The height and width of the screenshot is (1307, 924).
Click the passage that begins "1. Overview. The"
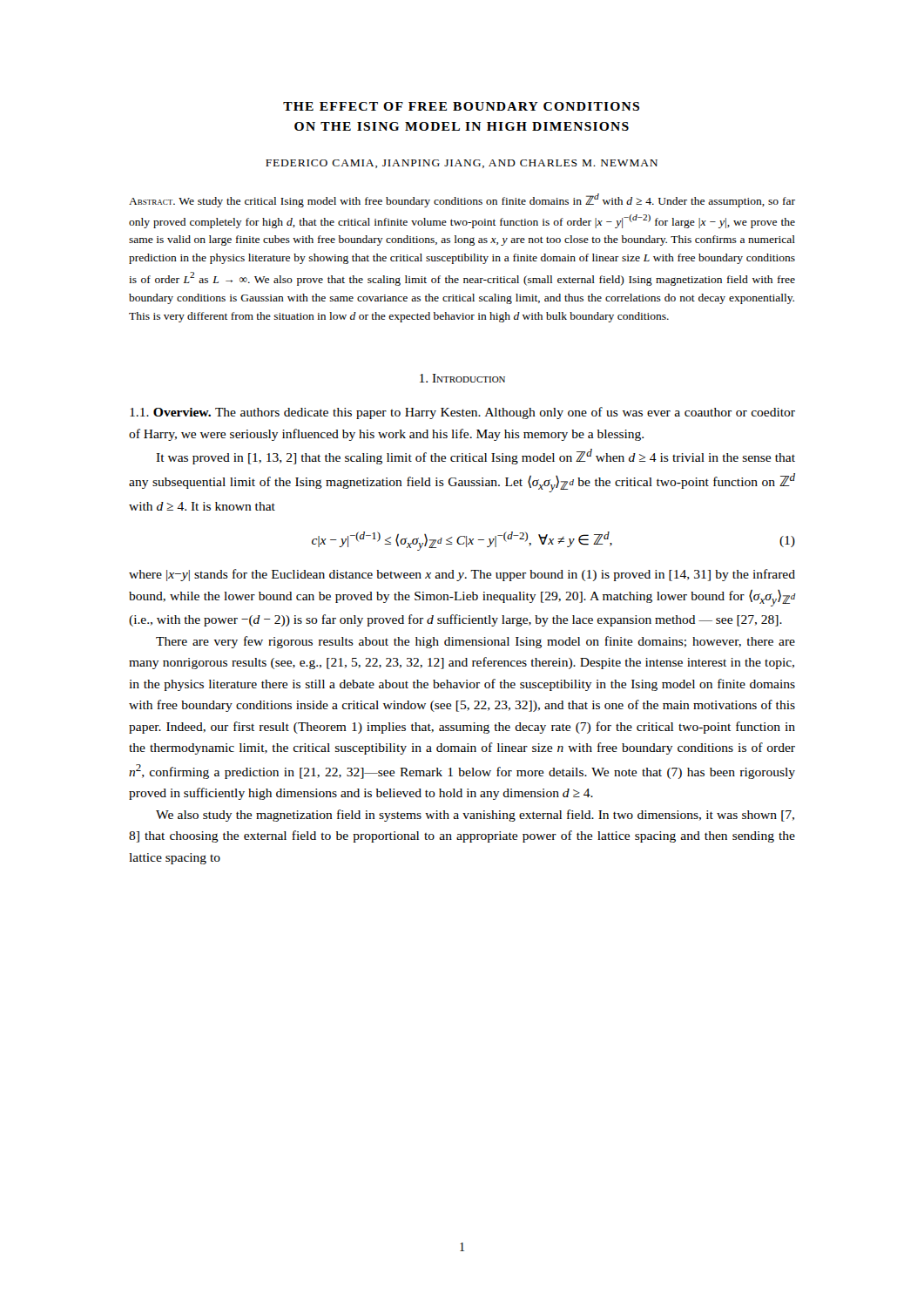coord(462,423)
